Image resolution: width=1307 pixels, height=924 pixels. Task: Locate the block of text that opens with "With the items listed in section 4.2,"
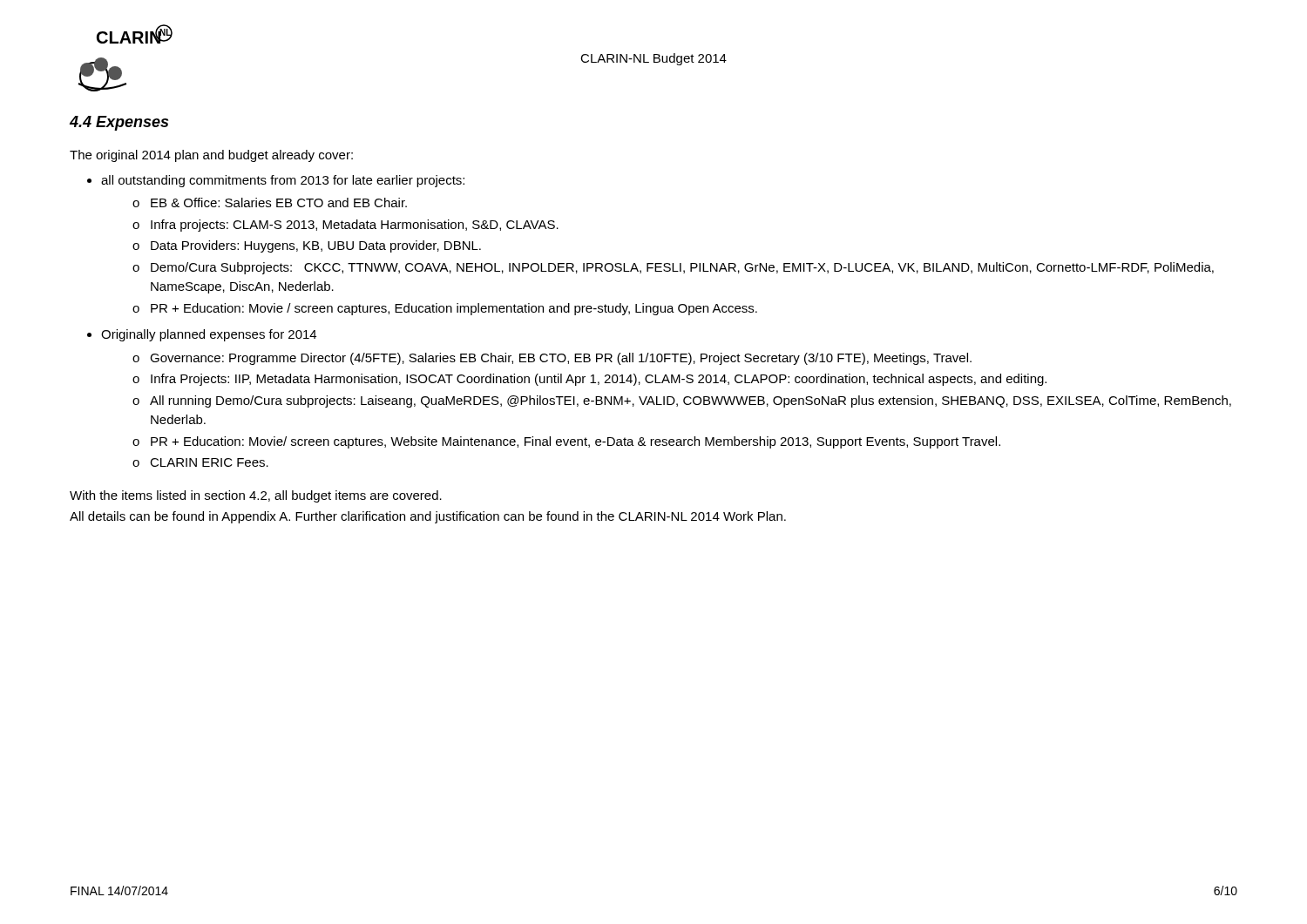[428, 505]
